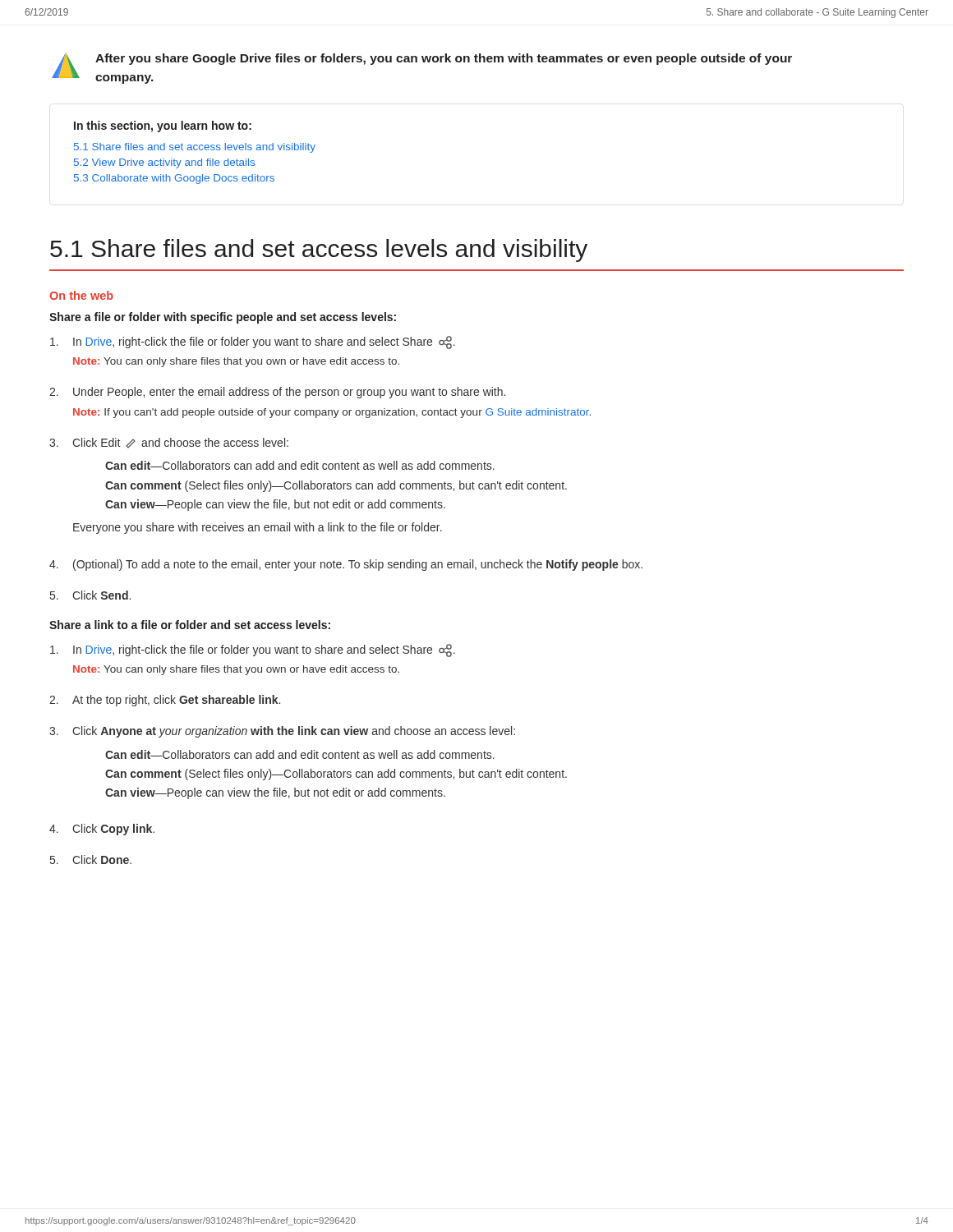
Task: Click on the text starting "4. (Optional) To add a"
Action: coord(476,565)
